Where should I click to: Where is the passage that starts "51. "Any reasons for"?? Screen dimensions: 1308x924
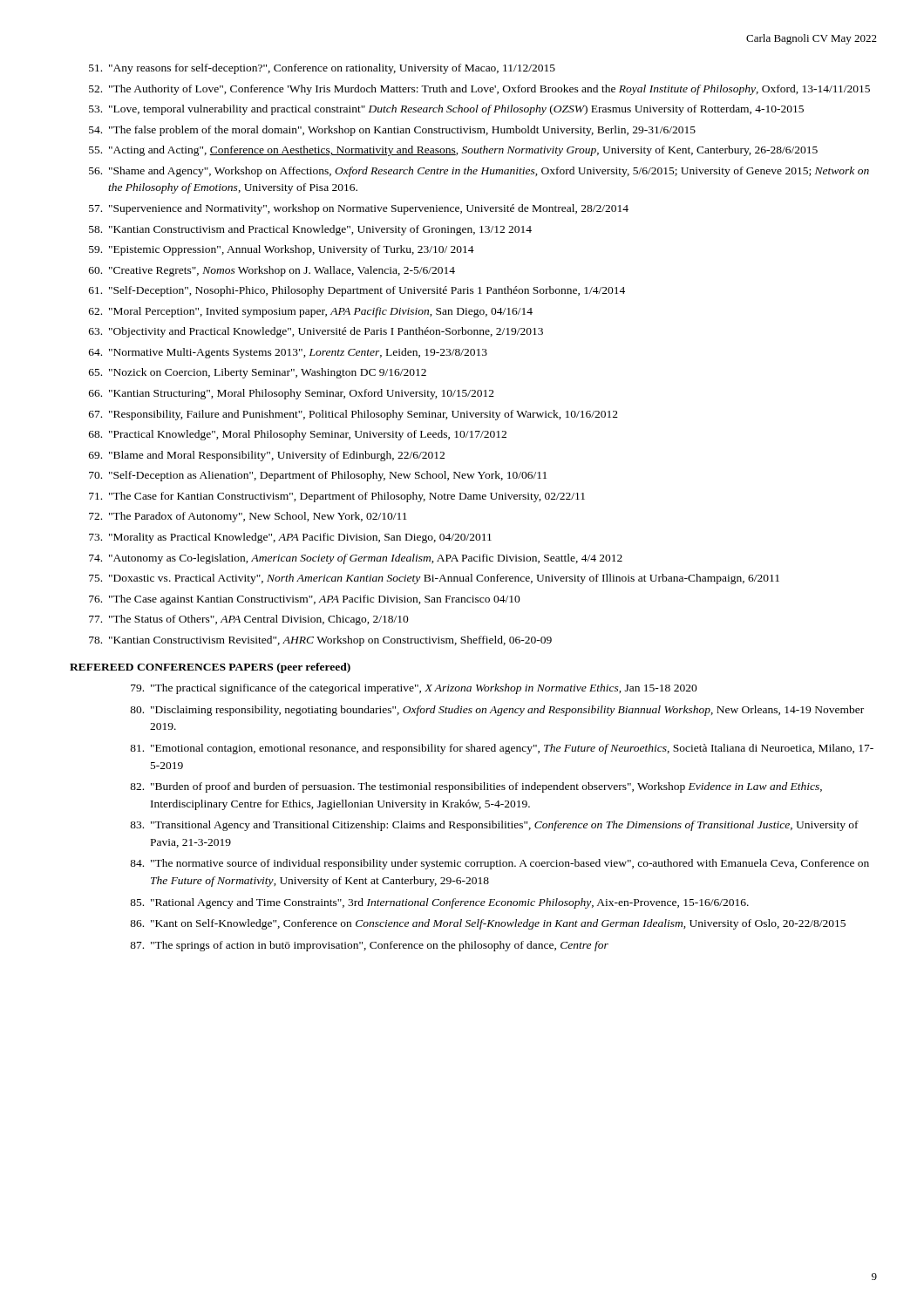coord(473,68)
